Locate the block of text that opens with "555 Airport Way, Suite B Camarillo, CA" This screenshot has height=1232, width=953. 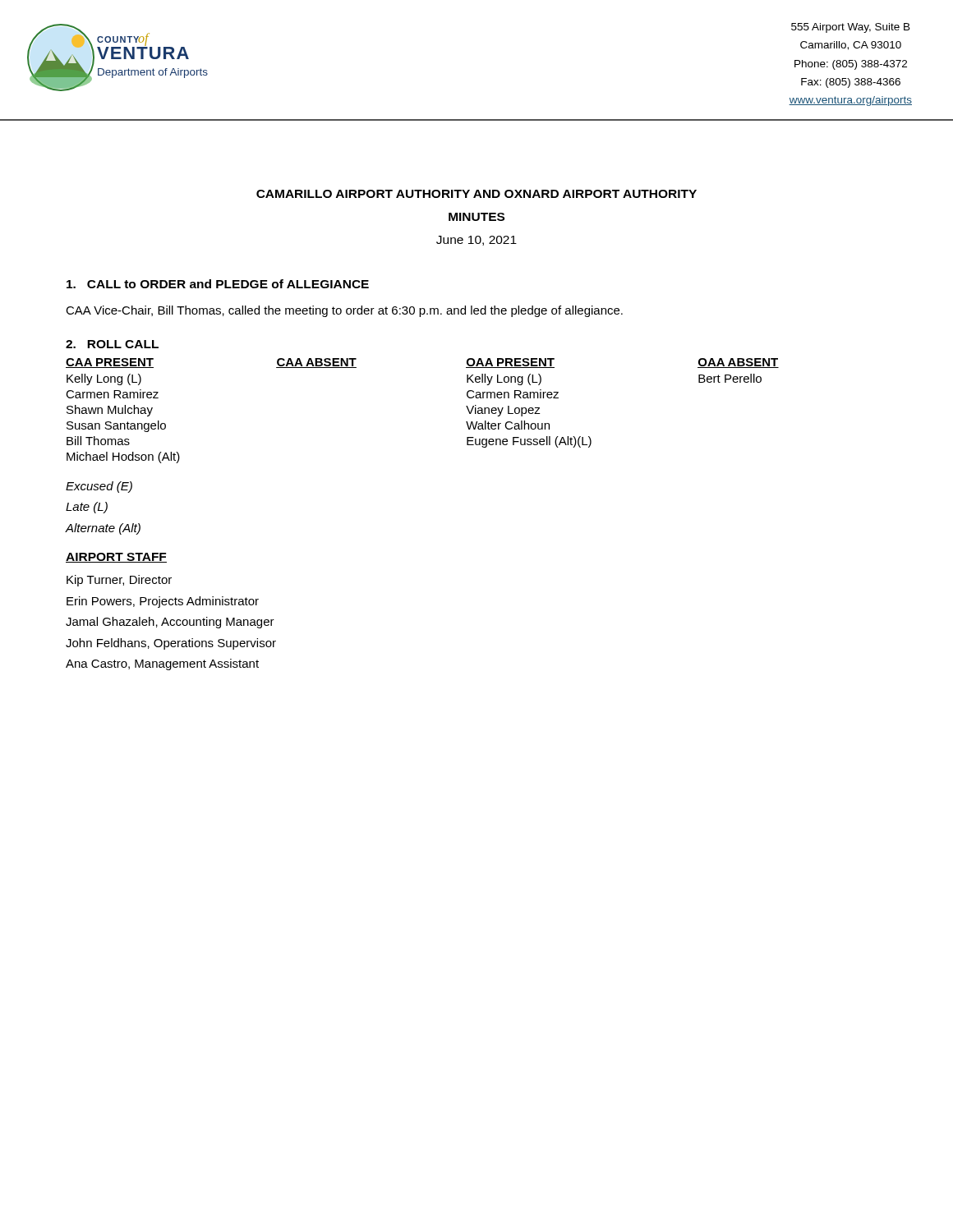851,63
